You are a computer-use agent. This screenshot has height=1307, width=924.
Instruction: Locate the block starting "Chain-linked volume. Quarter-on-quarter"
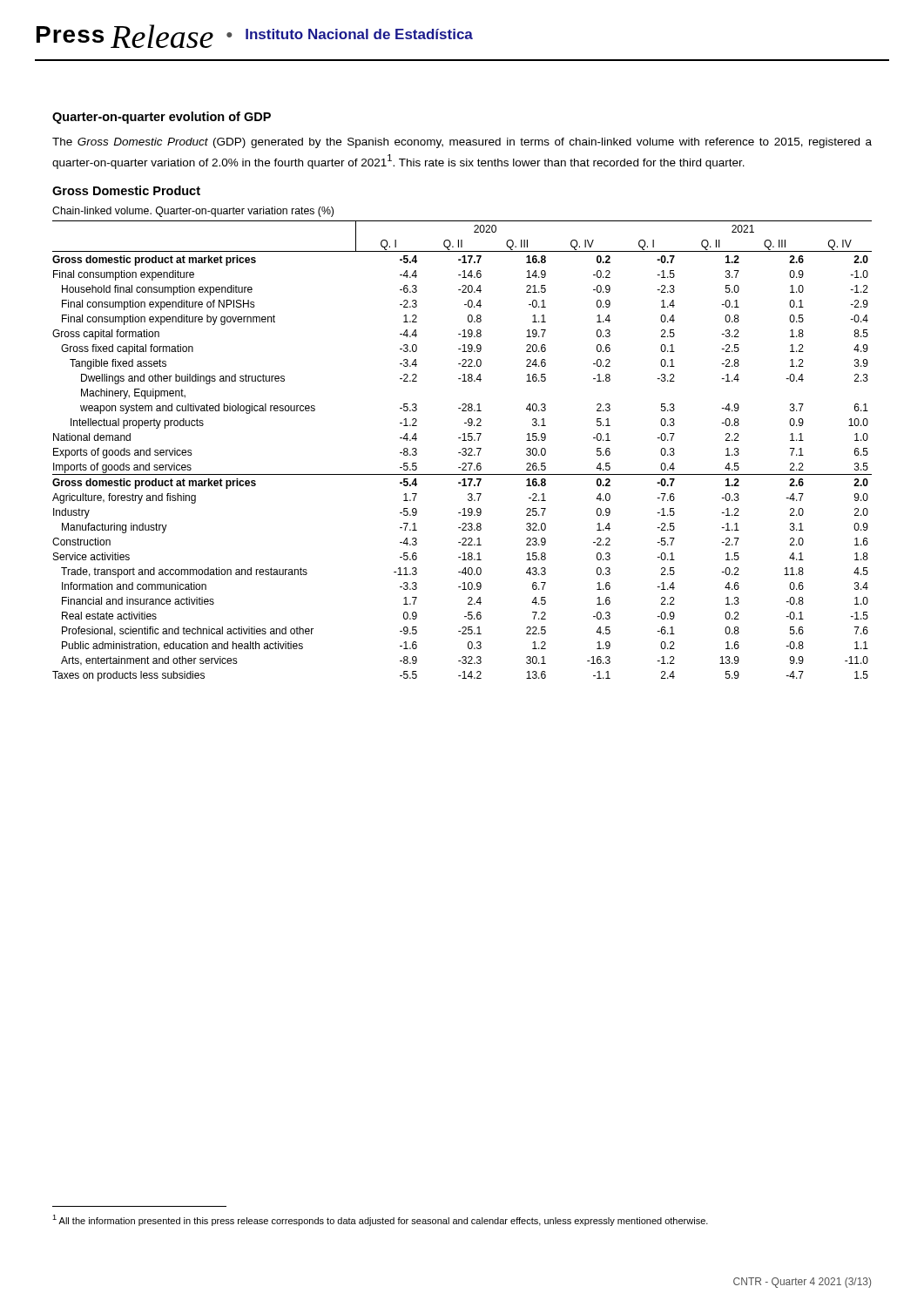(193, 211)
